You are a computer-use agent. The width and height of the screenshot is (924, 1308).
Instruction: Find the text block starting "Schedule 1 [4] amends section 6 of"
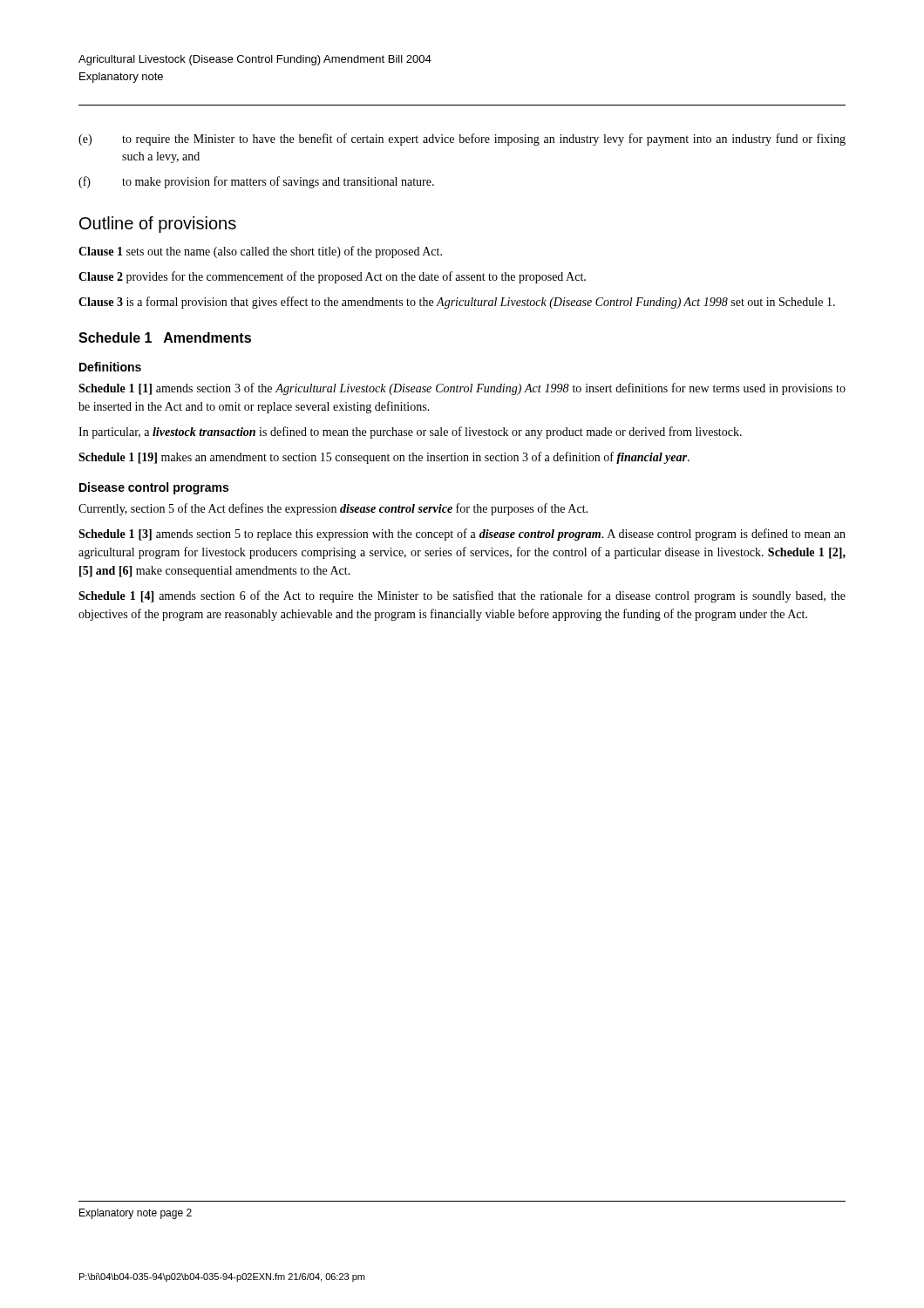462,605
